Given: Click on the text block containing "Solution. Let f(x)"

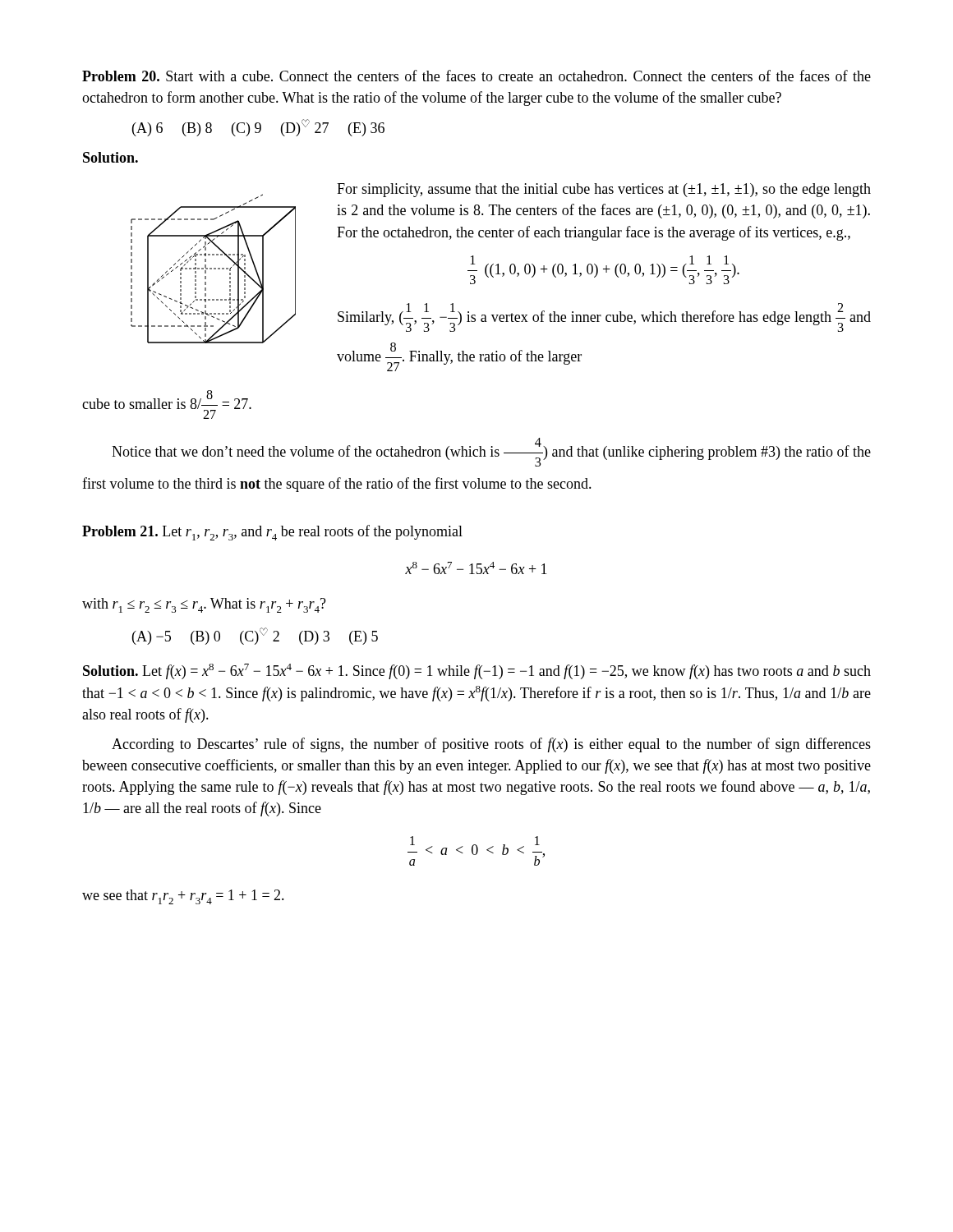Looking at the screenshot, I should [476, 691].
